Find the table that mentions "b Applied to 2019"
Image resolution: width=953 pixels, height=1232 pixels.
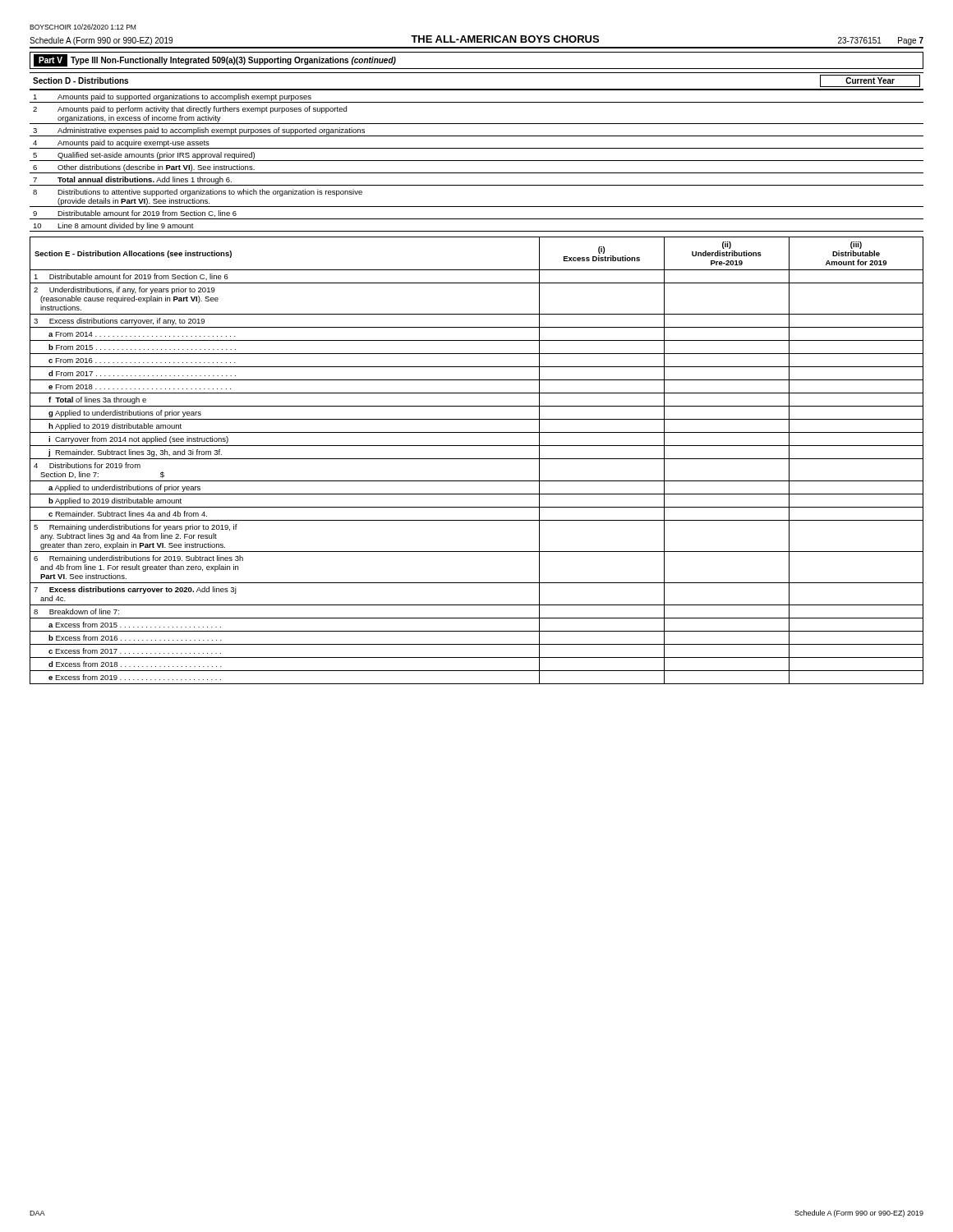(x=476, y=460)
